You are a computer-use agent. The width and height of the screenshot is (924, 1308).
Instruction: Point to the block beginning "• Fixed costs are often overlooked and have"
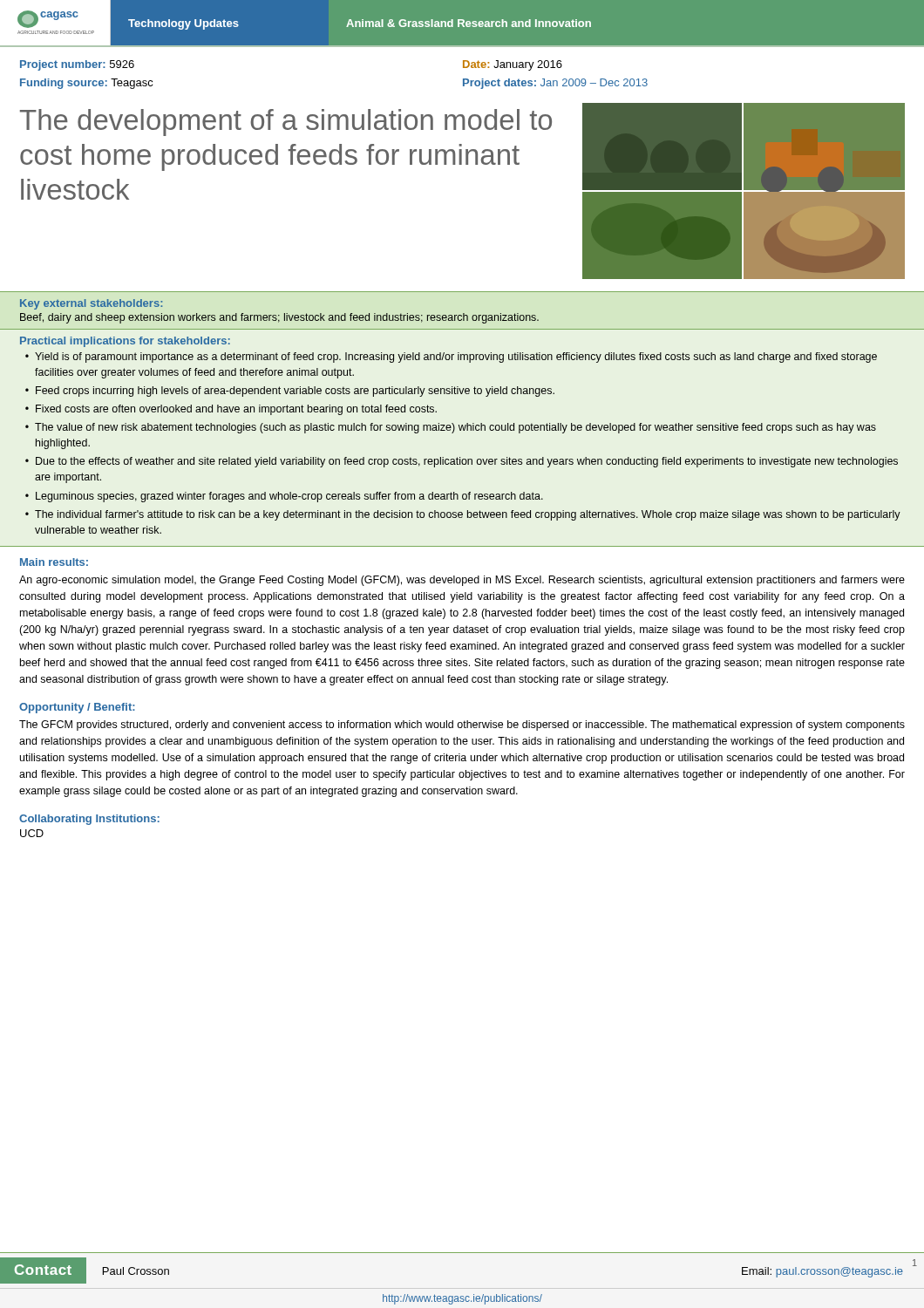(x=228, y=409)
